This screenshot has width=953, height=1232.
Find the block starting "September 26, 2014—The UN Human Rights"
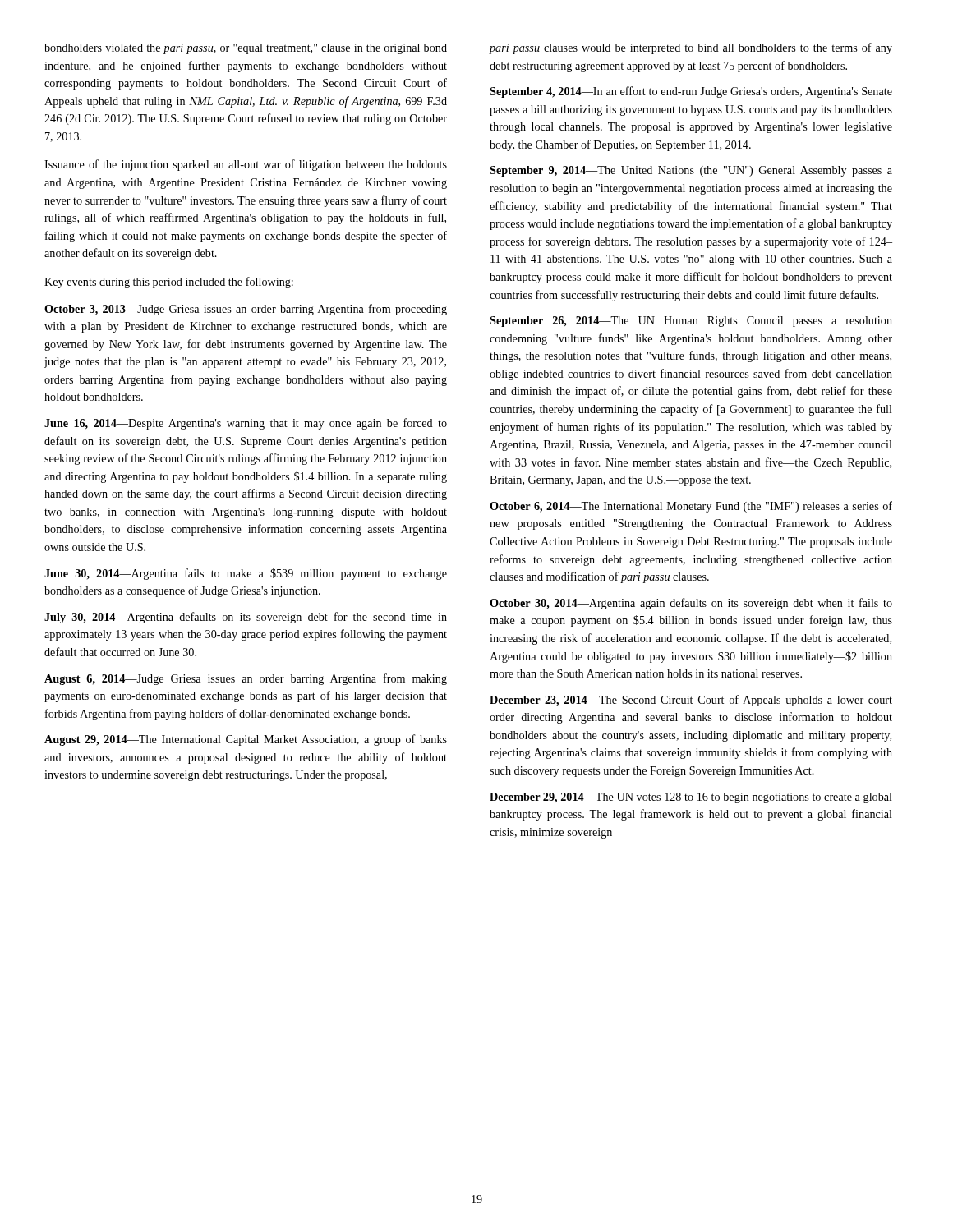691,400
